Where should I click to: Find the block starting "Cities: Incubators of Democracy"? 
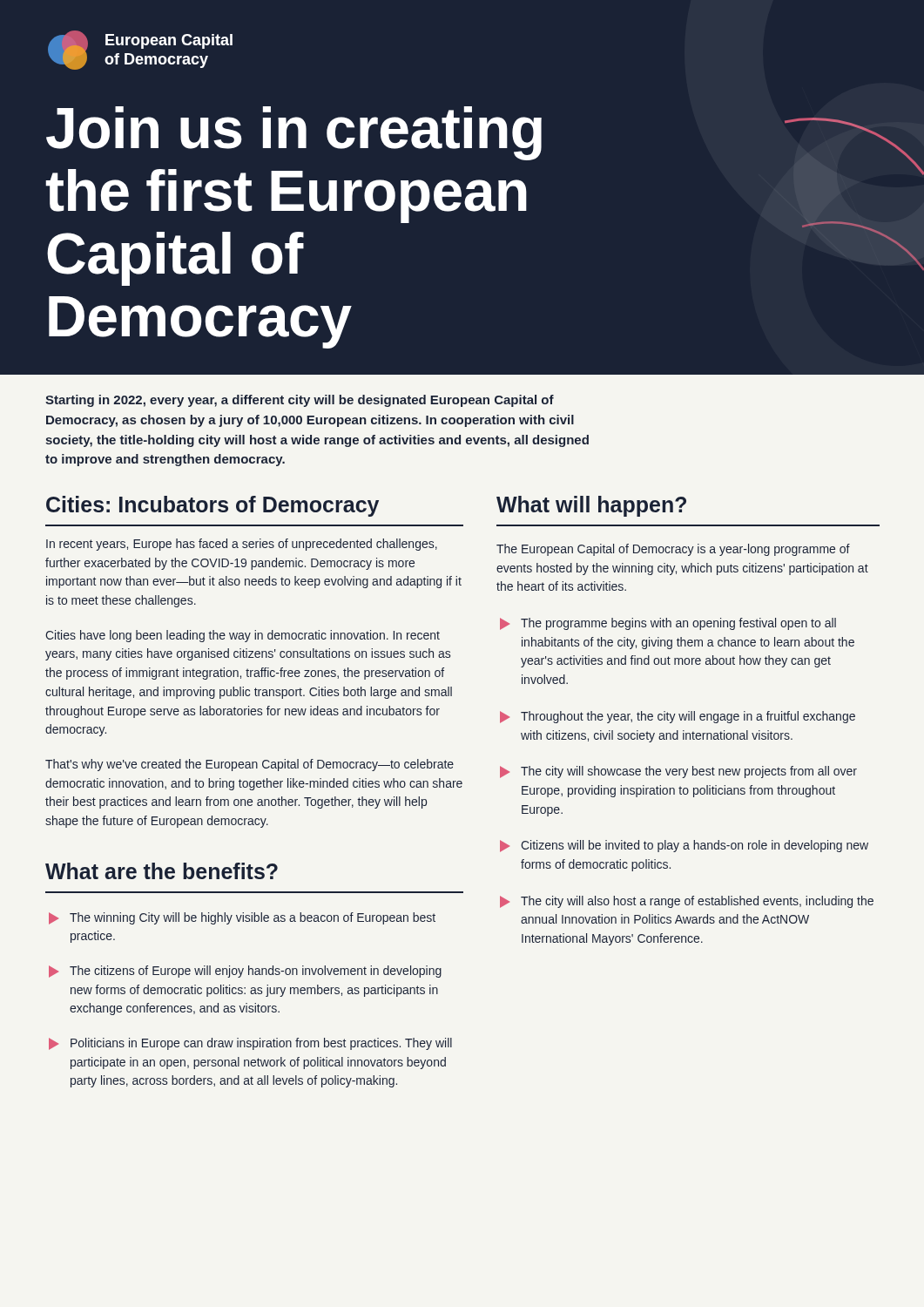[x=212, y=505]
